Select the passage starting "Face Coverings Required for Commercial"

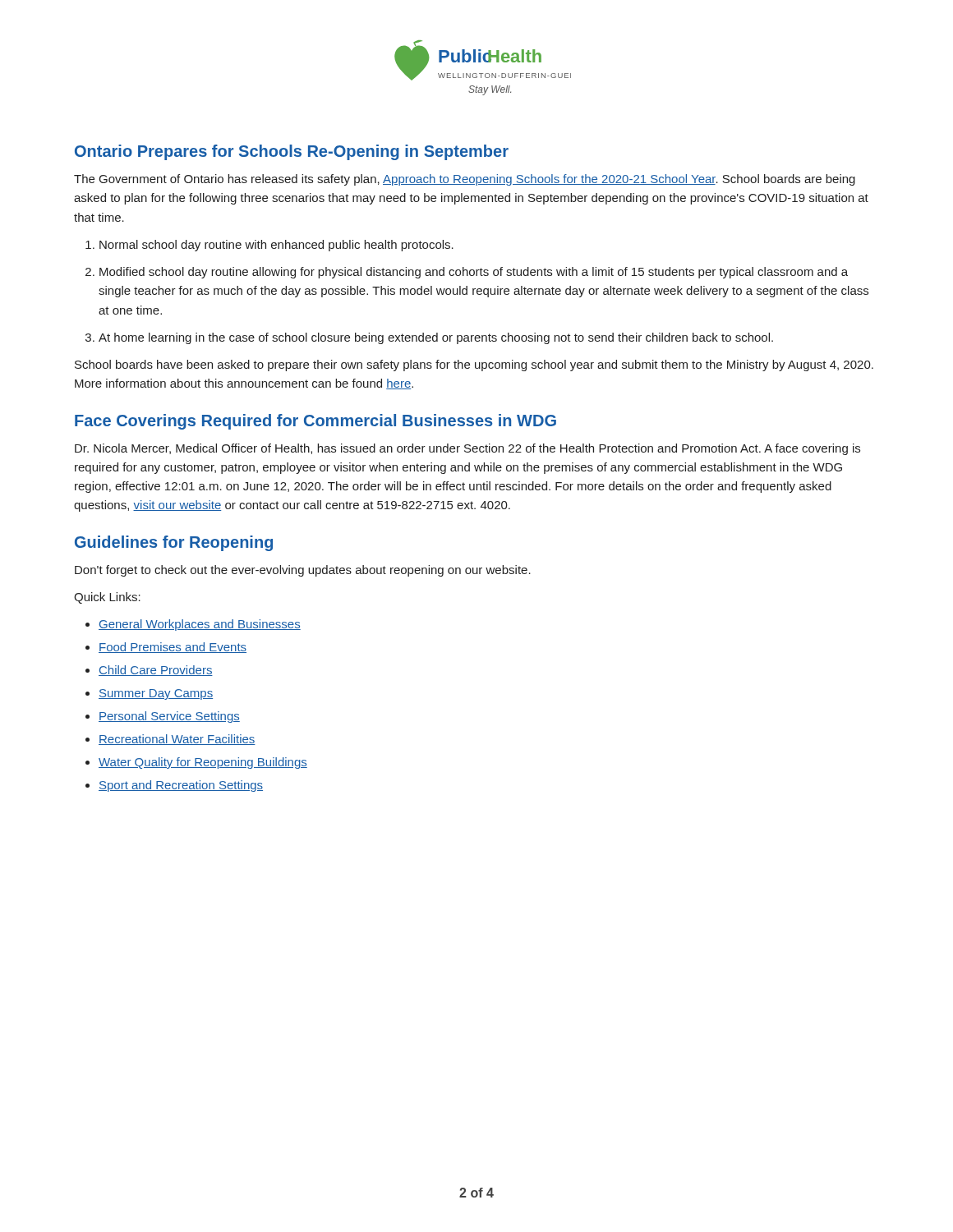315,420
